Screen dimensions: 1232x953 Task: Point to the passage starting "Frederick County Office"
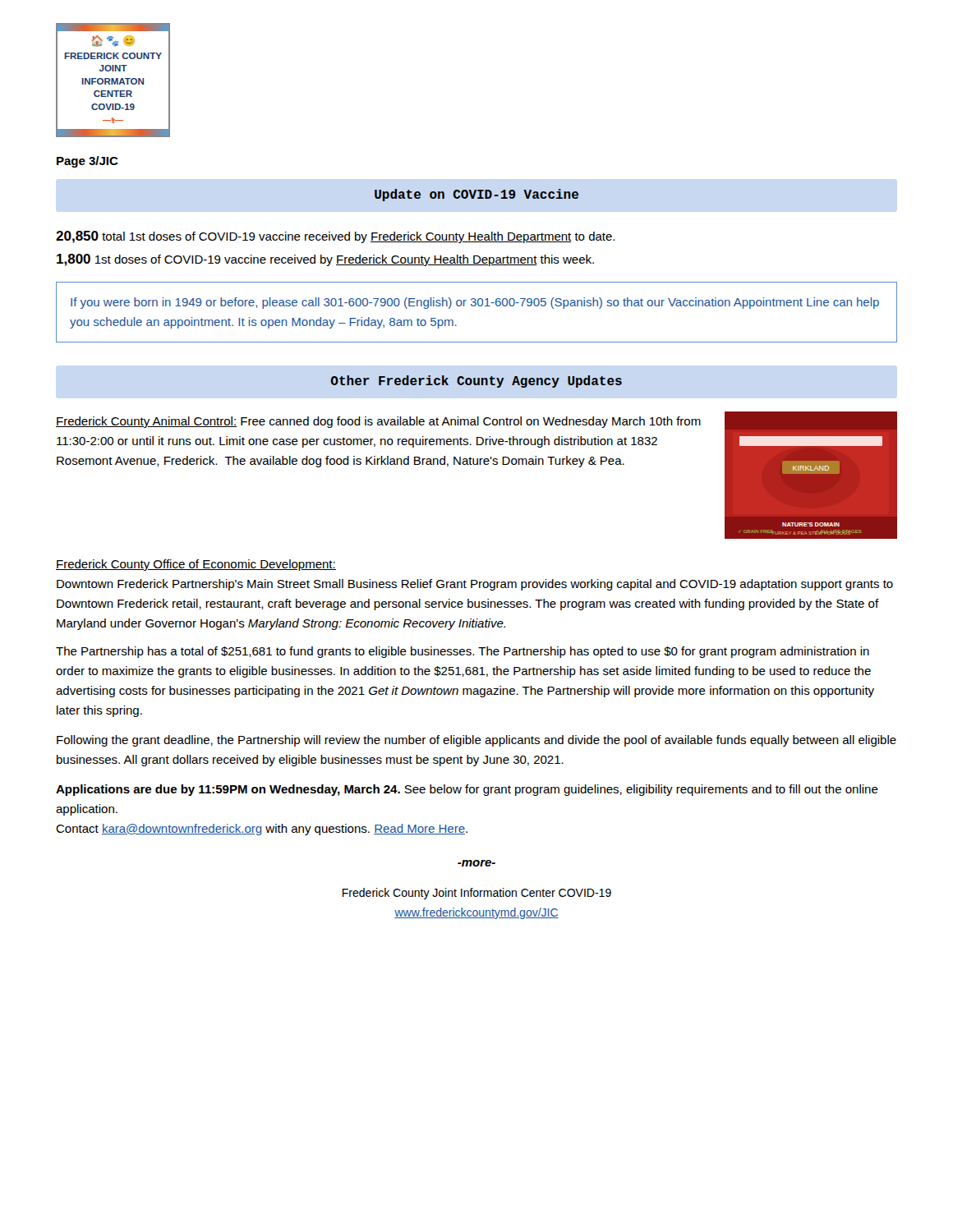pyautogui.click(x=474, y=593)
